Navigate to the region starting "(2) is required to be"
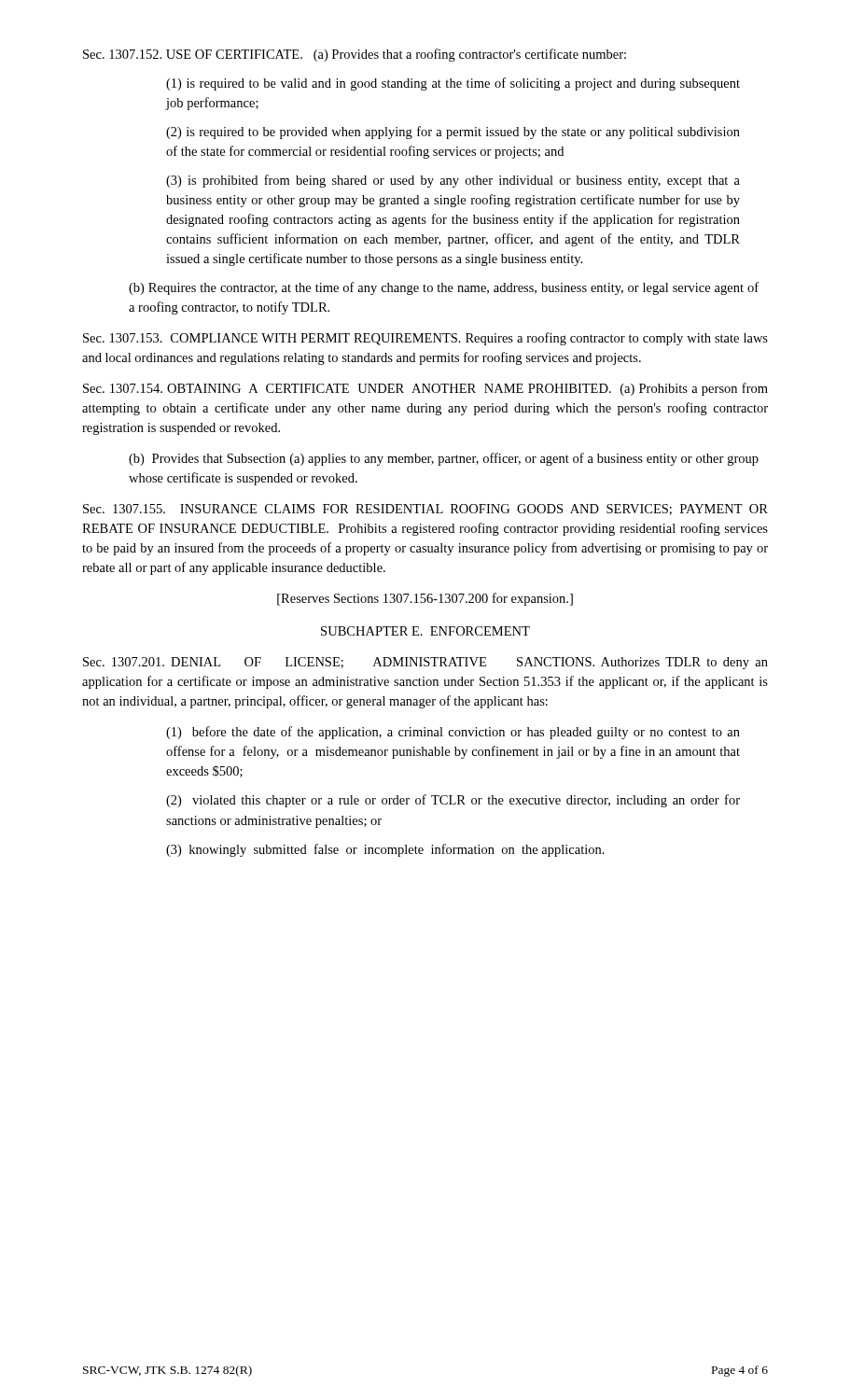This screenshot has width=850, height=1400. pos(453,141)
